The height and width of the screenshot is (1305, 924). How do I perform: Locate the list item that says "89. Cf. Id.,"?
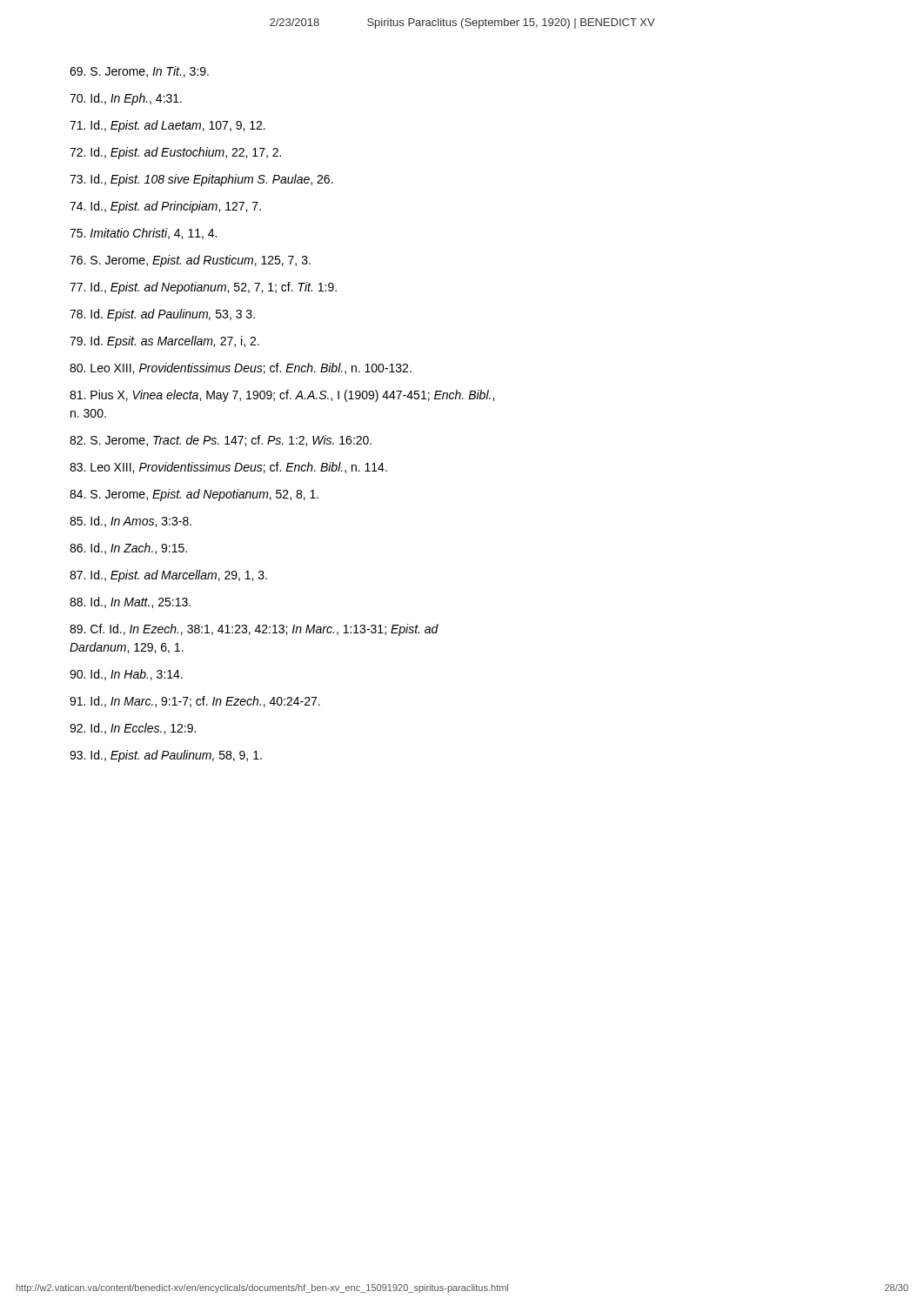click(x=254, y=638)
